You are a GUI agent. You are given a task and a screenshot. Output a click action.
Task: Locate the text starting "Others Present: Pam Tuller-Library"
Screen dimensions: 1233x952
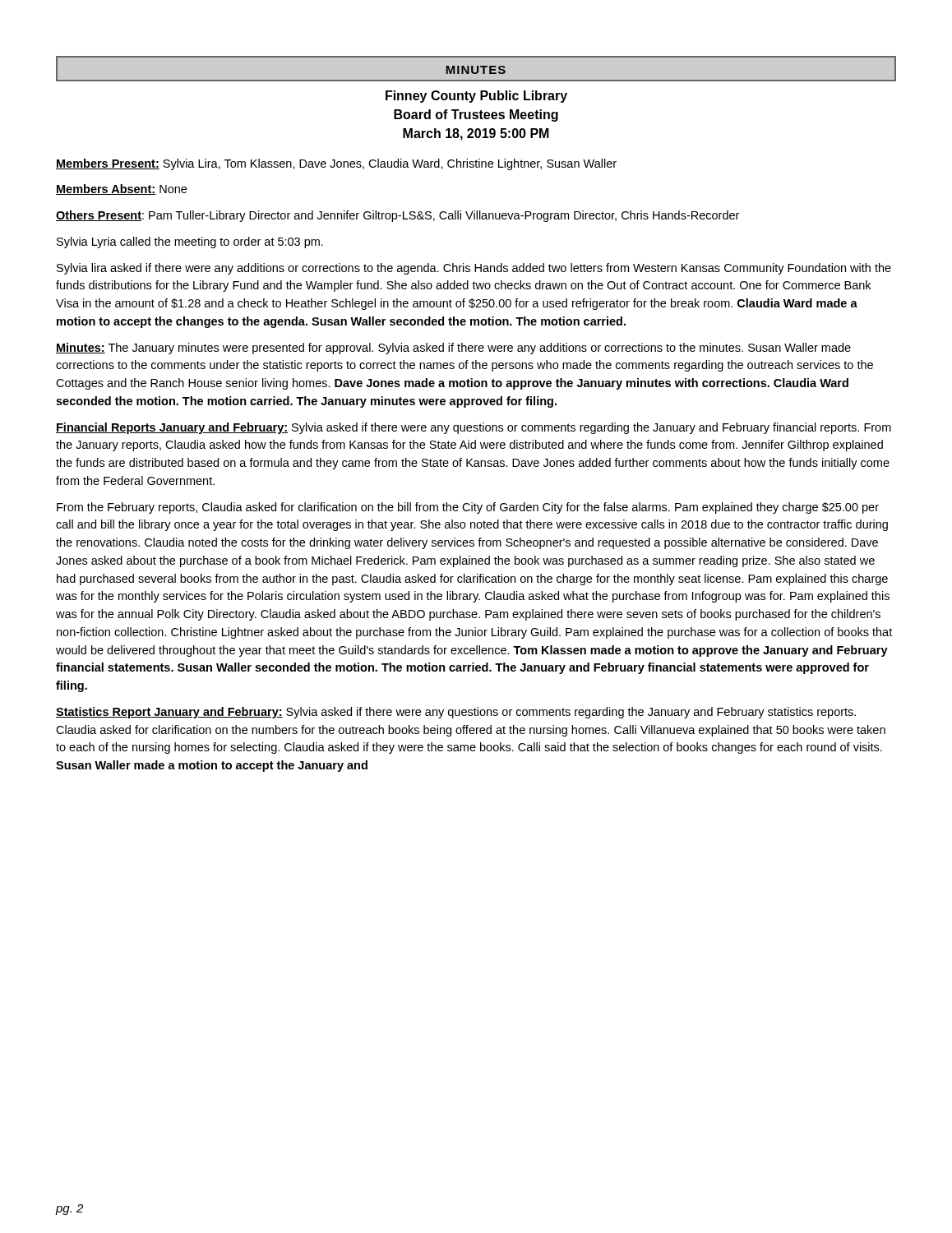pos(476,216)
